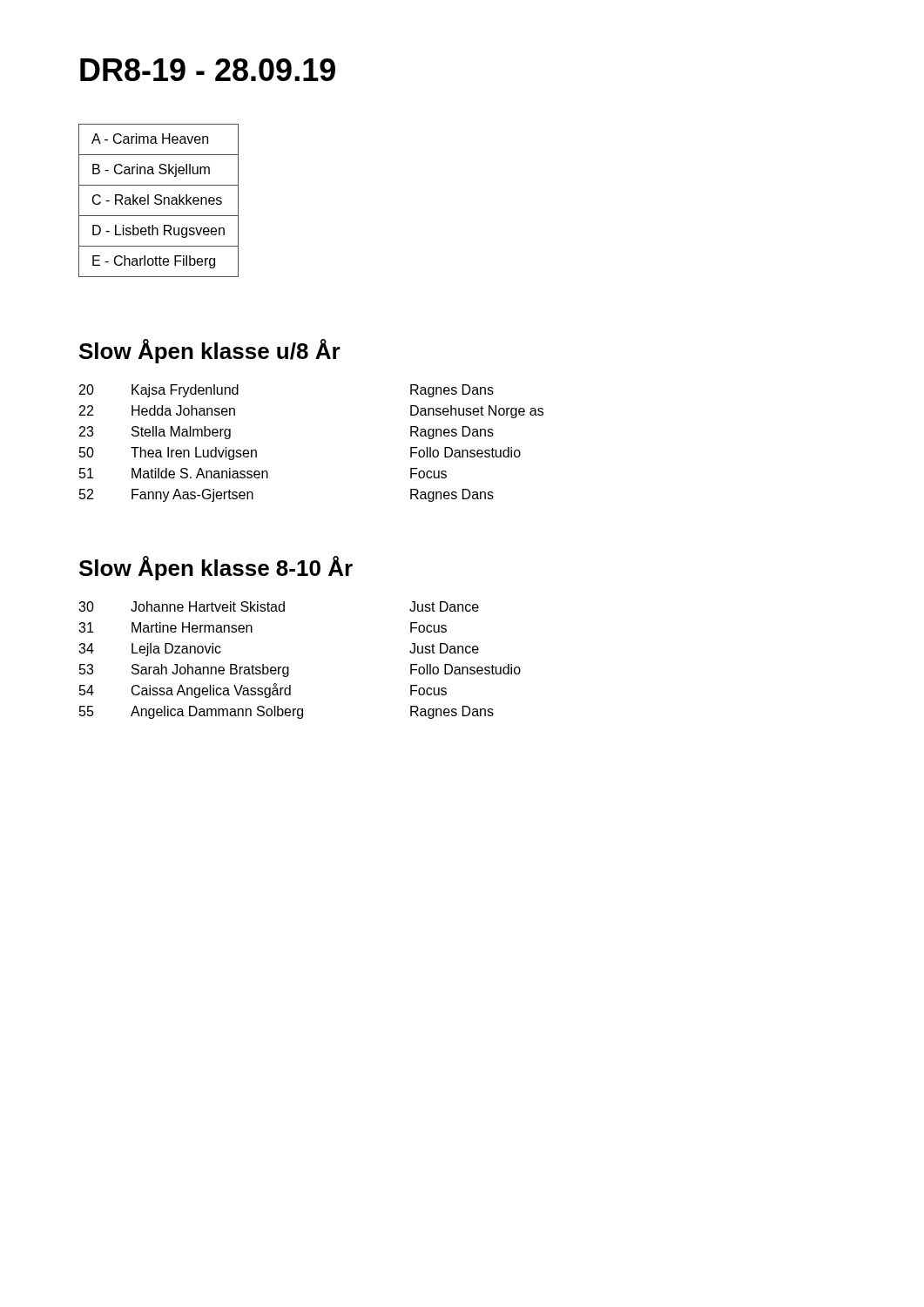924x1307 pixels.
Task: Find the list item that says "53 Sarah Johanne Bratsberg Follo Dansestudio"
Action: [462, 670]
